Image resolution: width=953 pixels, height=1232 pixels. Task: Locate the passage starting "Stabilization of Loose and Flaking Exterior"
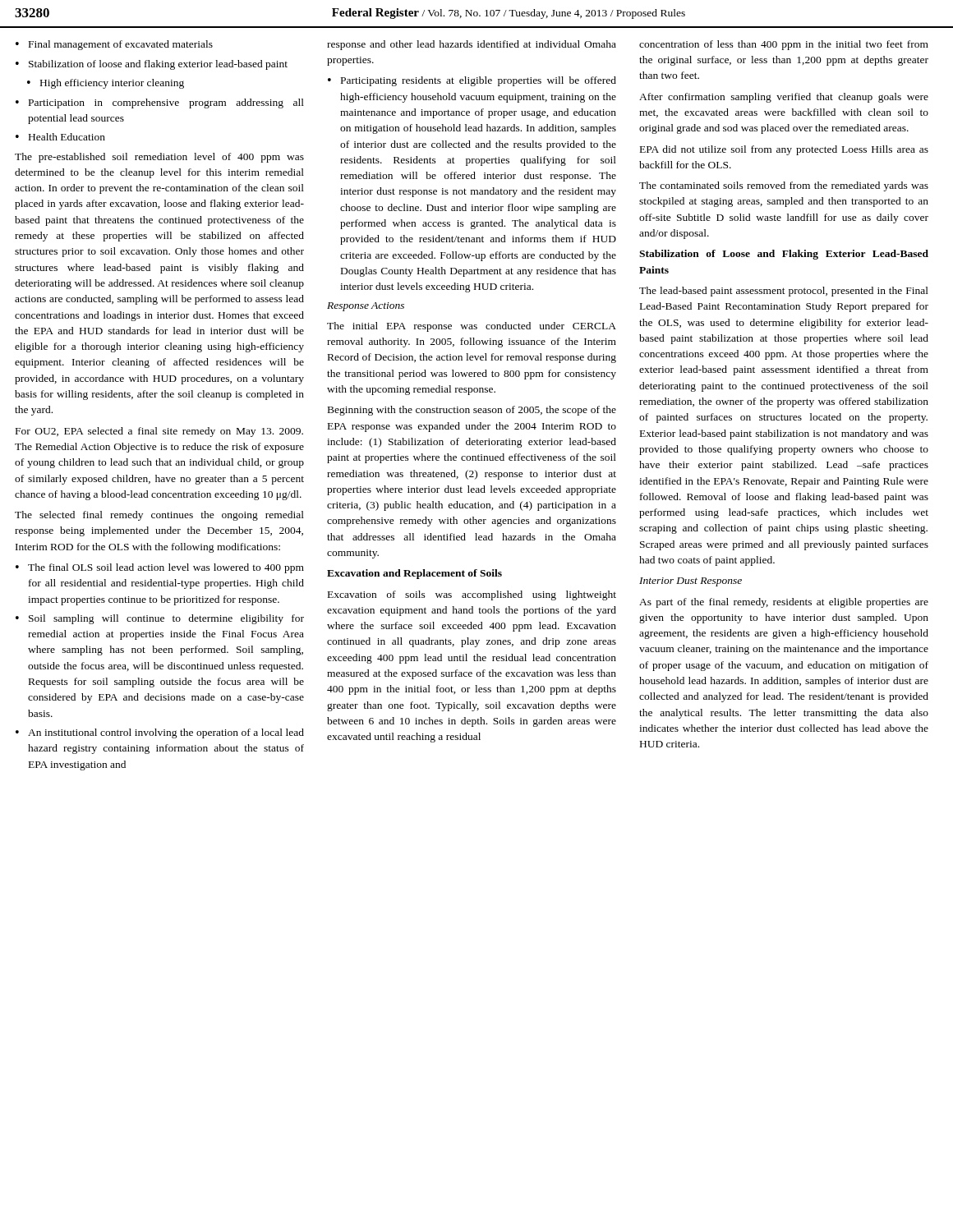(x=784, y=262)
